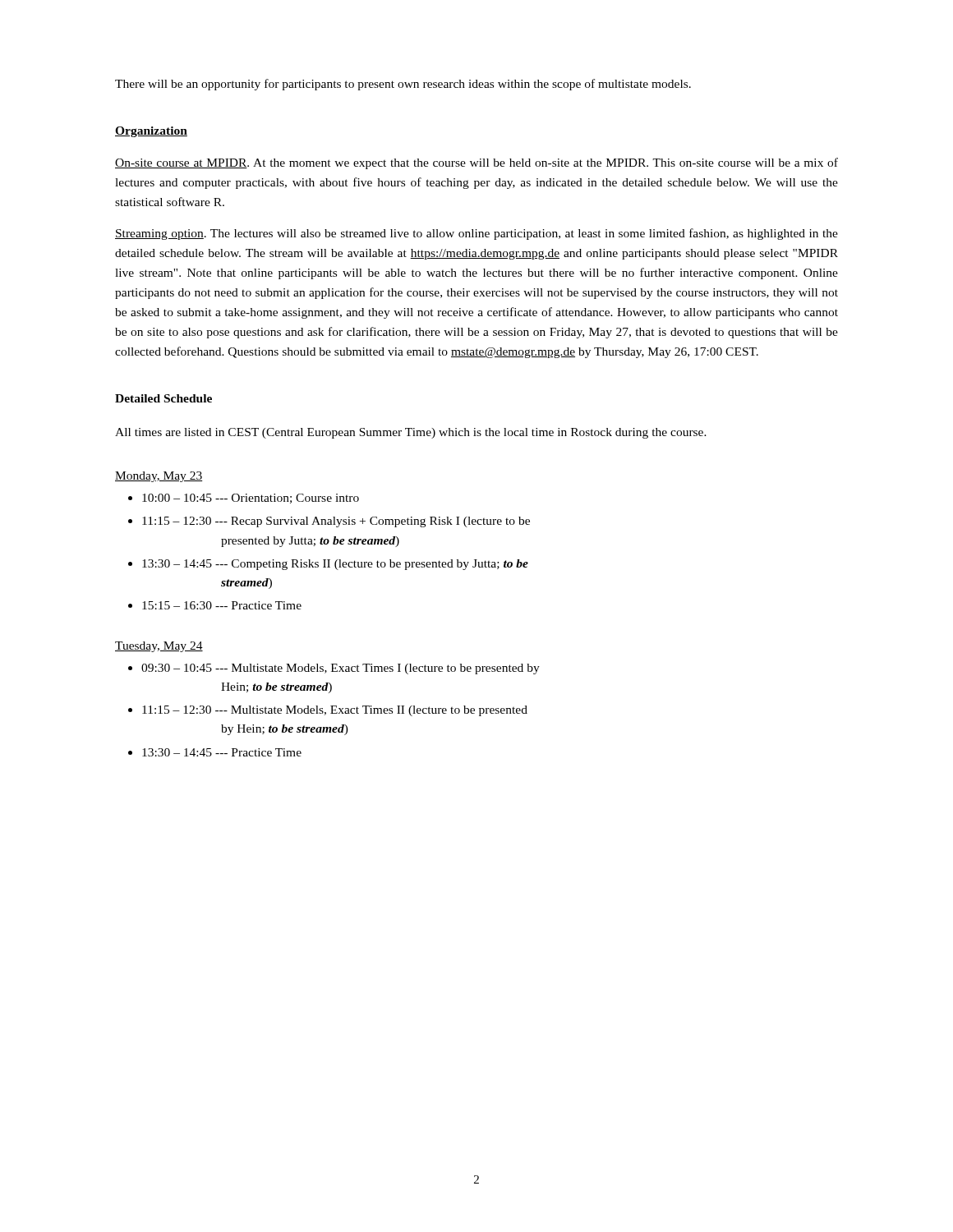This screenshot has width=953, height=1232.
Task: Click the passage that begins "13:30 – 14:45 --- Competing Risks"
Action: click(x=335, y=573)
